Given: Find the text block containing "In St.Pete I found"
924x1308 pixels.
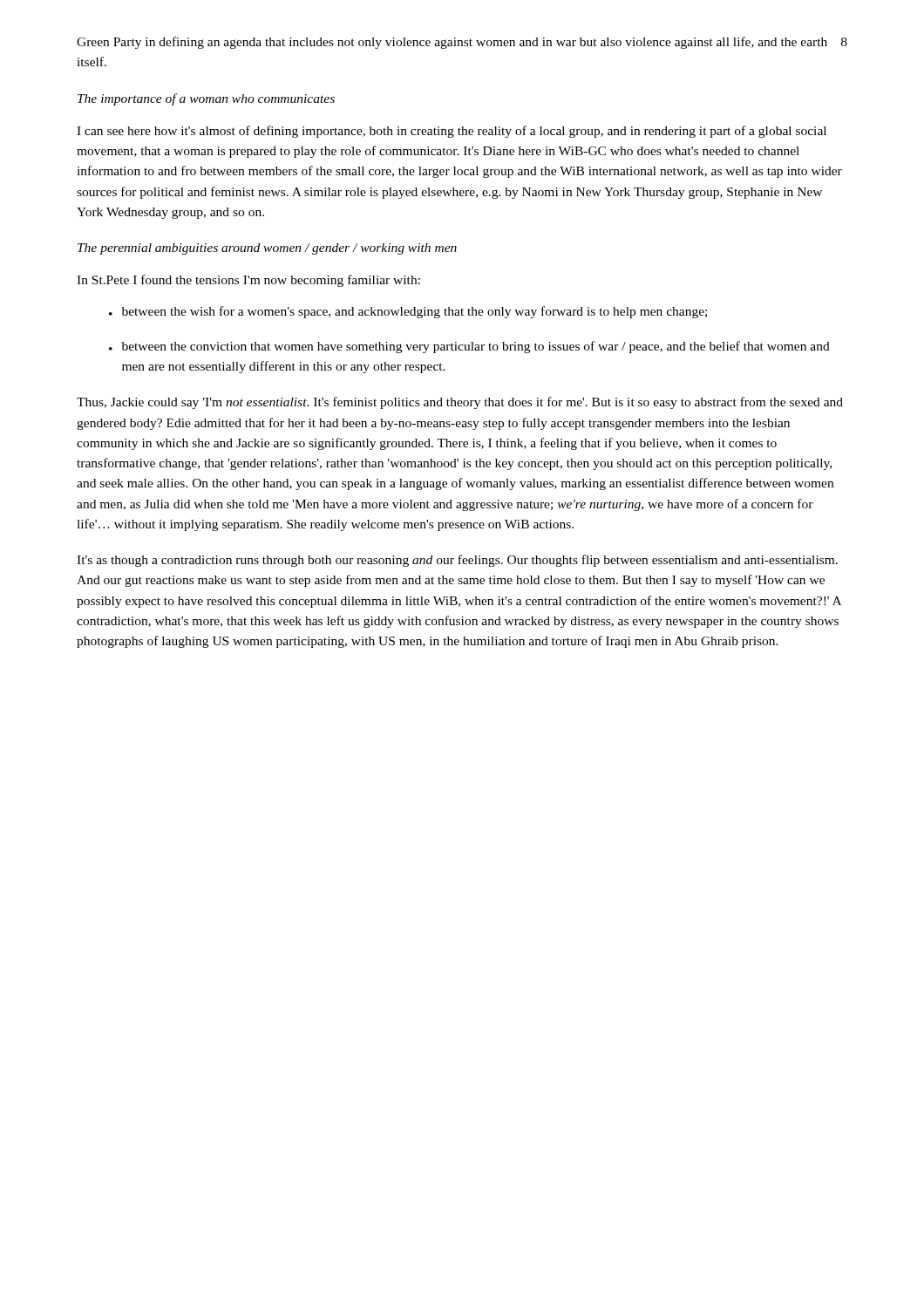Looking at the screenshot, I should pos(248,281).
